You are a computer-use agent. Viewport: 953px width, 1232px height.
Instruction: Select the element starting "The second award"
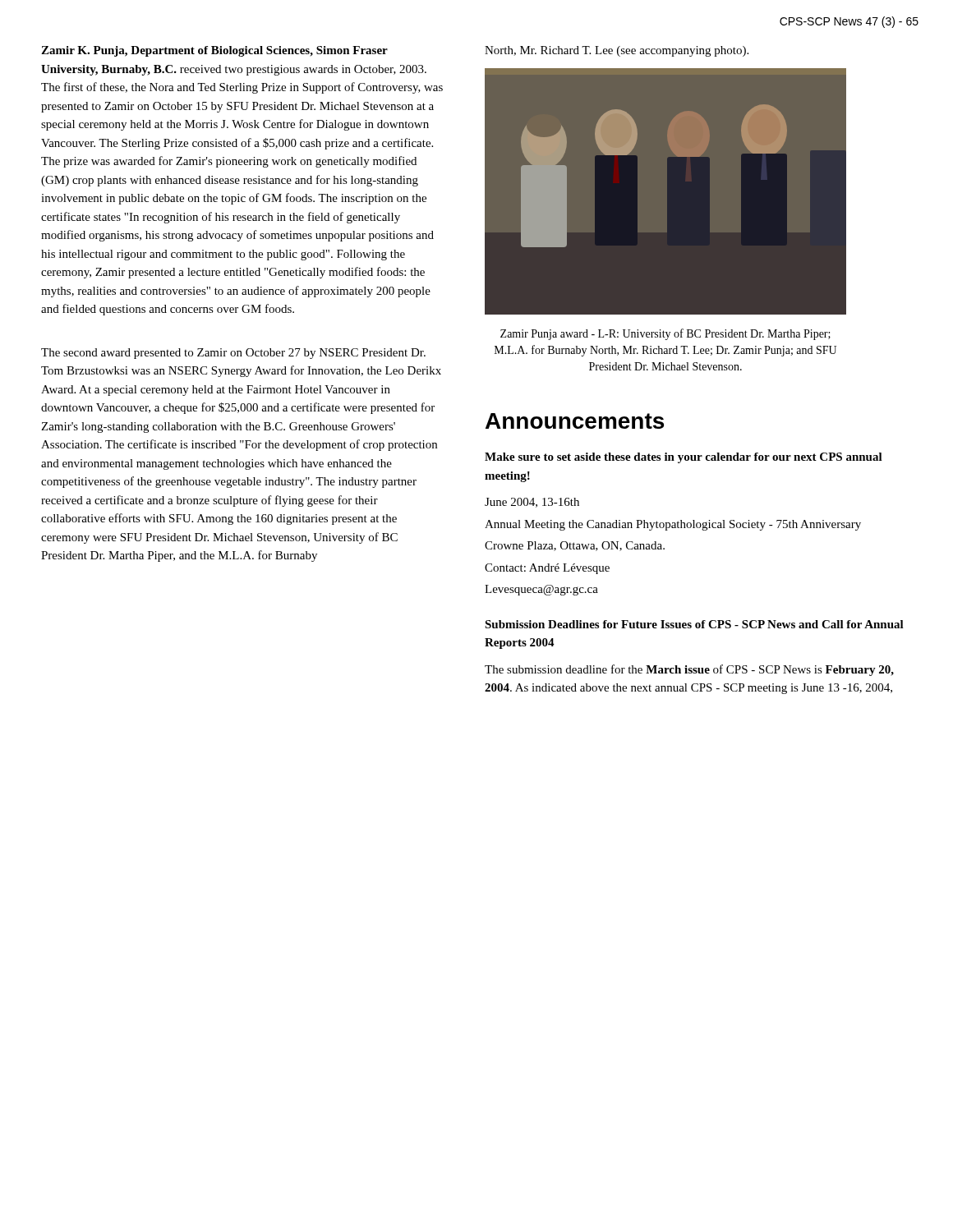click(241, 454)
